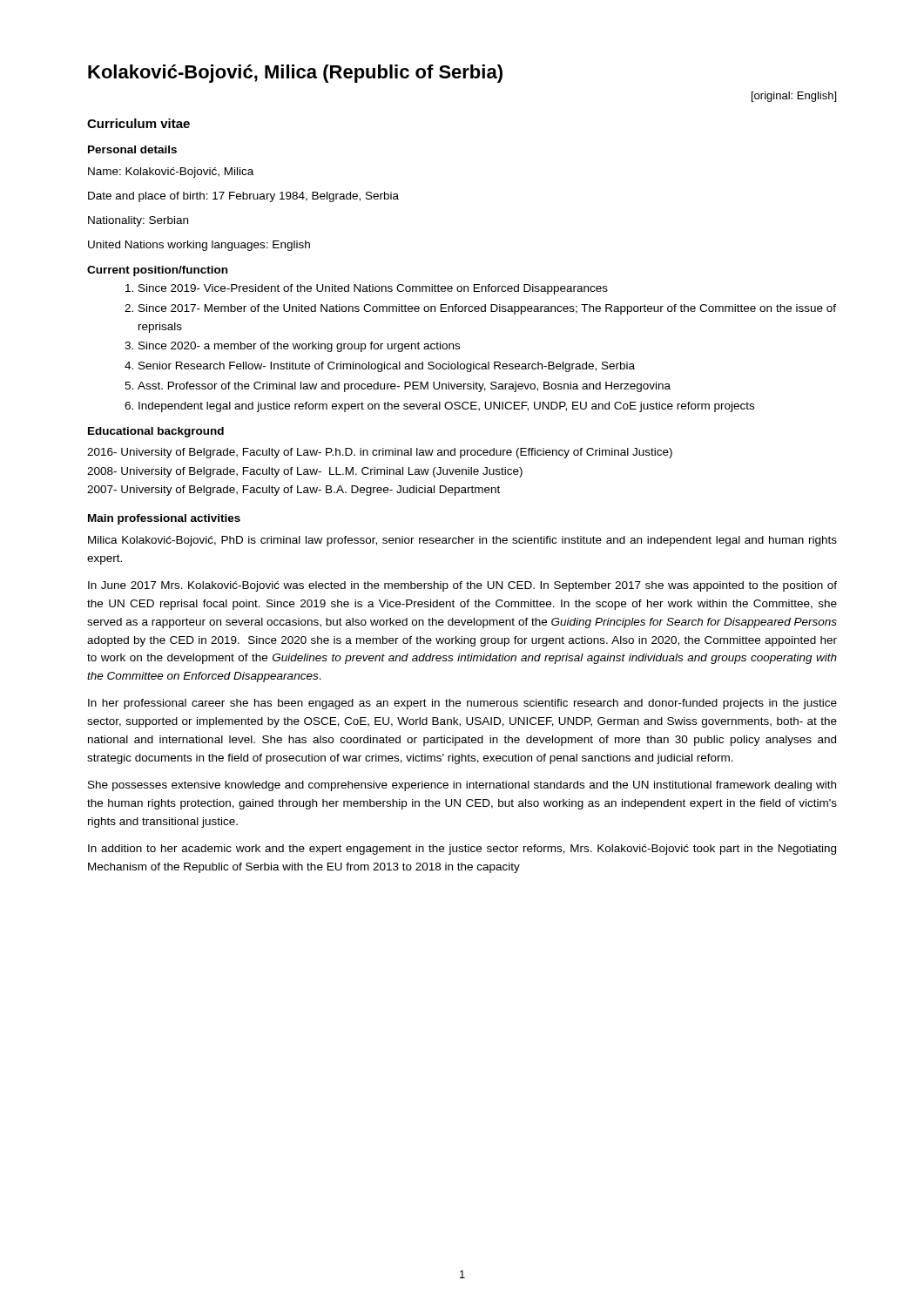Image resolution: width=924 pixels, height=1307 pixels.
Task: Select the list item with the text "Since 2019- Vice-President"
Action: pyautogui.click(x=487, y=289)
